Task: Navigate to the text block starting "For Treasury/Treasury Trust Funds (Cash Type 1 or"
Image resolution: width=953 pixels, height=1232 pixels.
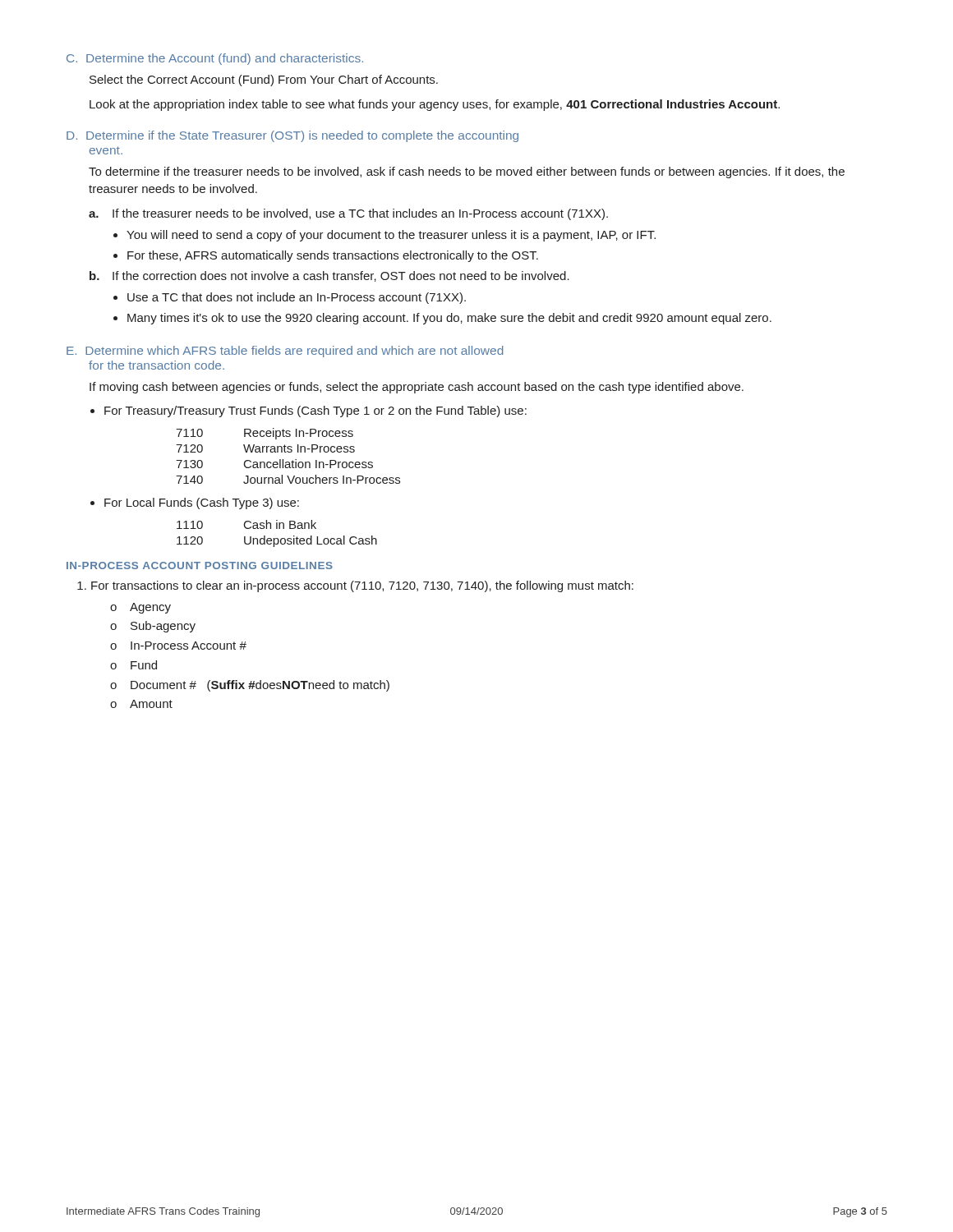Action: (x=315, y=410)
